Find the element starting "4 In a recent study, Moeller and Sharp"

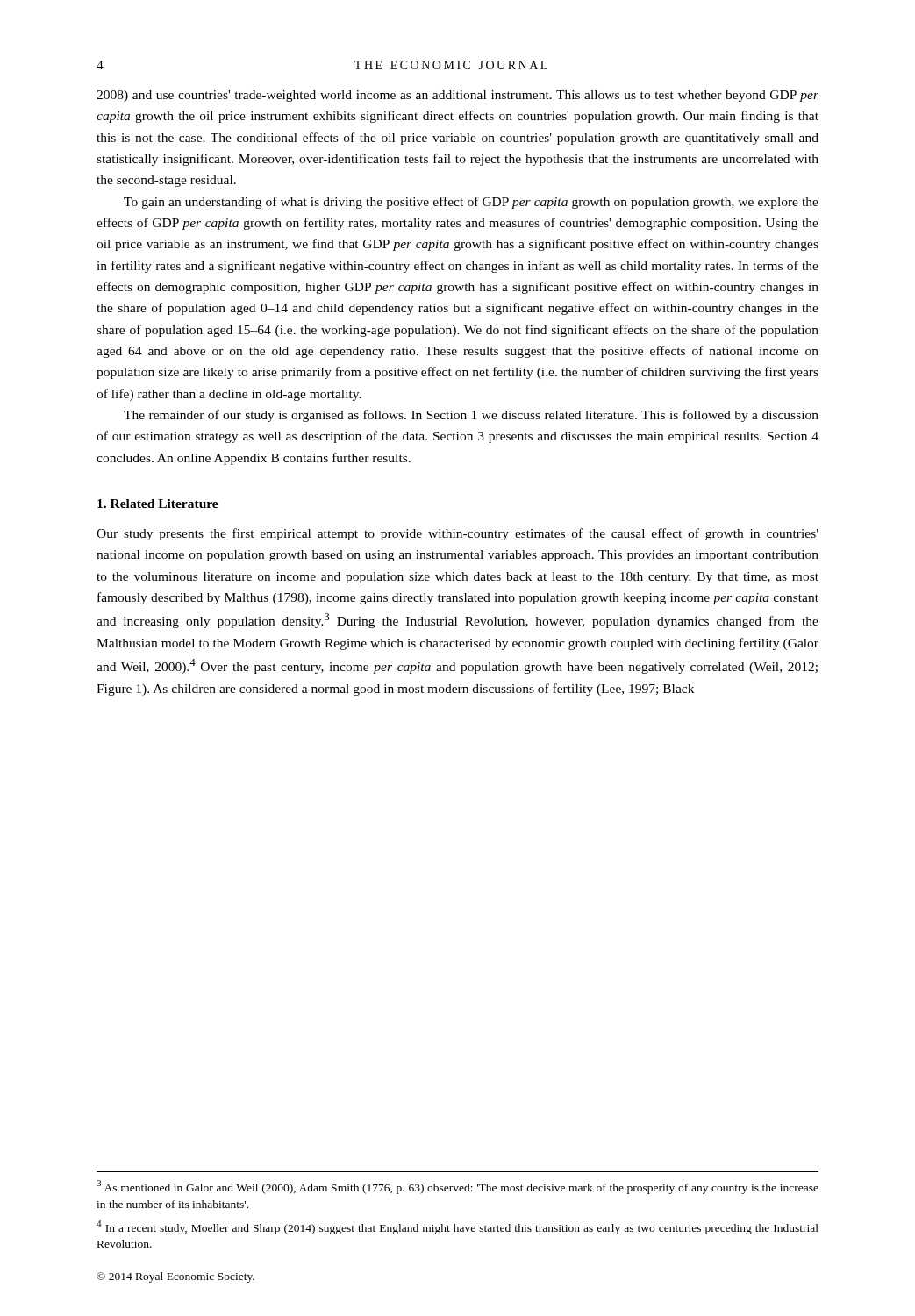tap(458, 1234)
